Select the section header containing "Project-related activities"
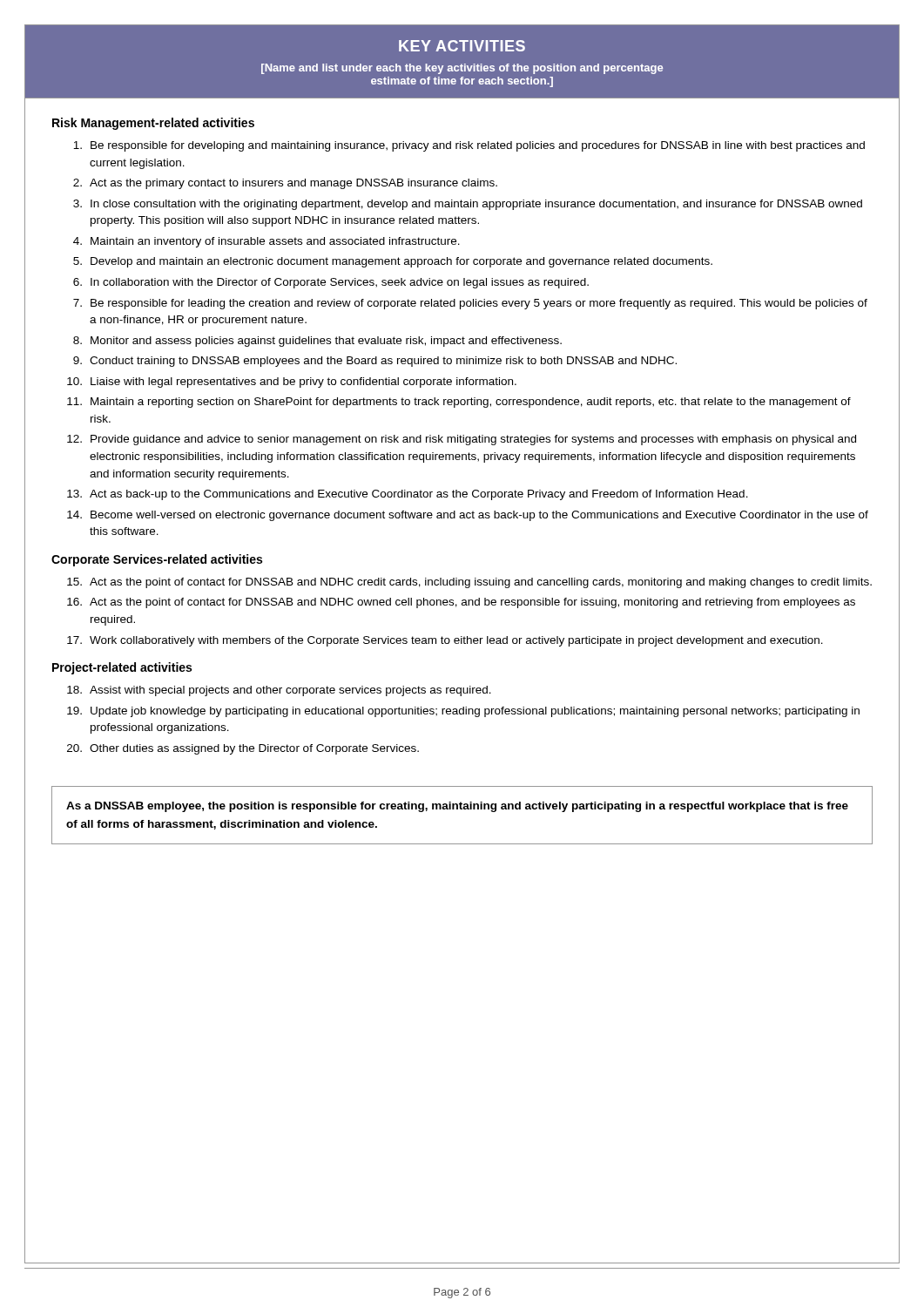The image size is (924, 1307). pyautogui.click(x=122, y=667)
